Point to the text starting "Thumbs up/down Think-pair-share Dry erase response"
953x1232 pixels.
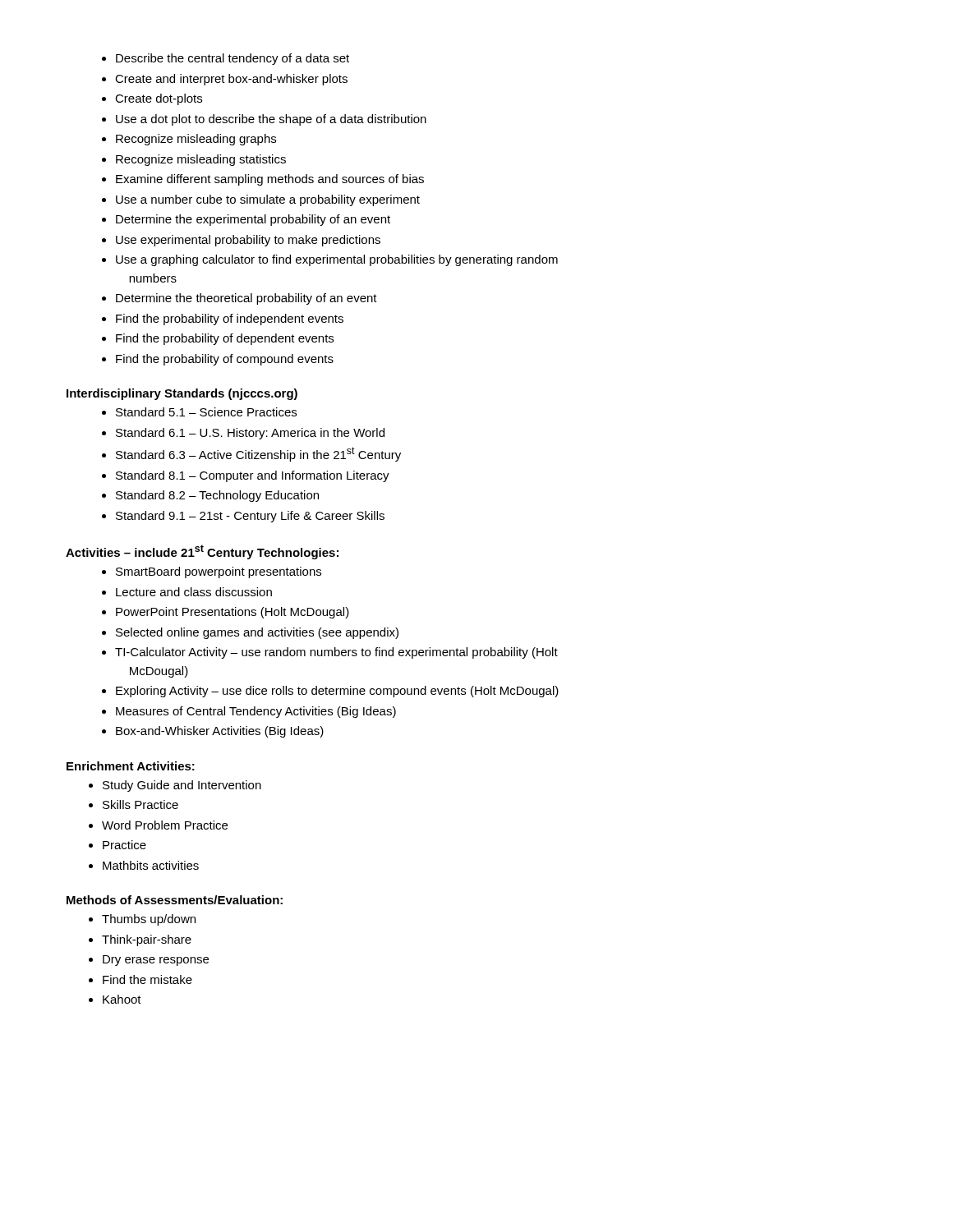[142, 920]
